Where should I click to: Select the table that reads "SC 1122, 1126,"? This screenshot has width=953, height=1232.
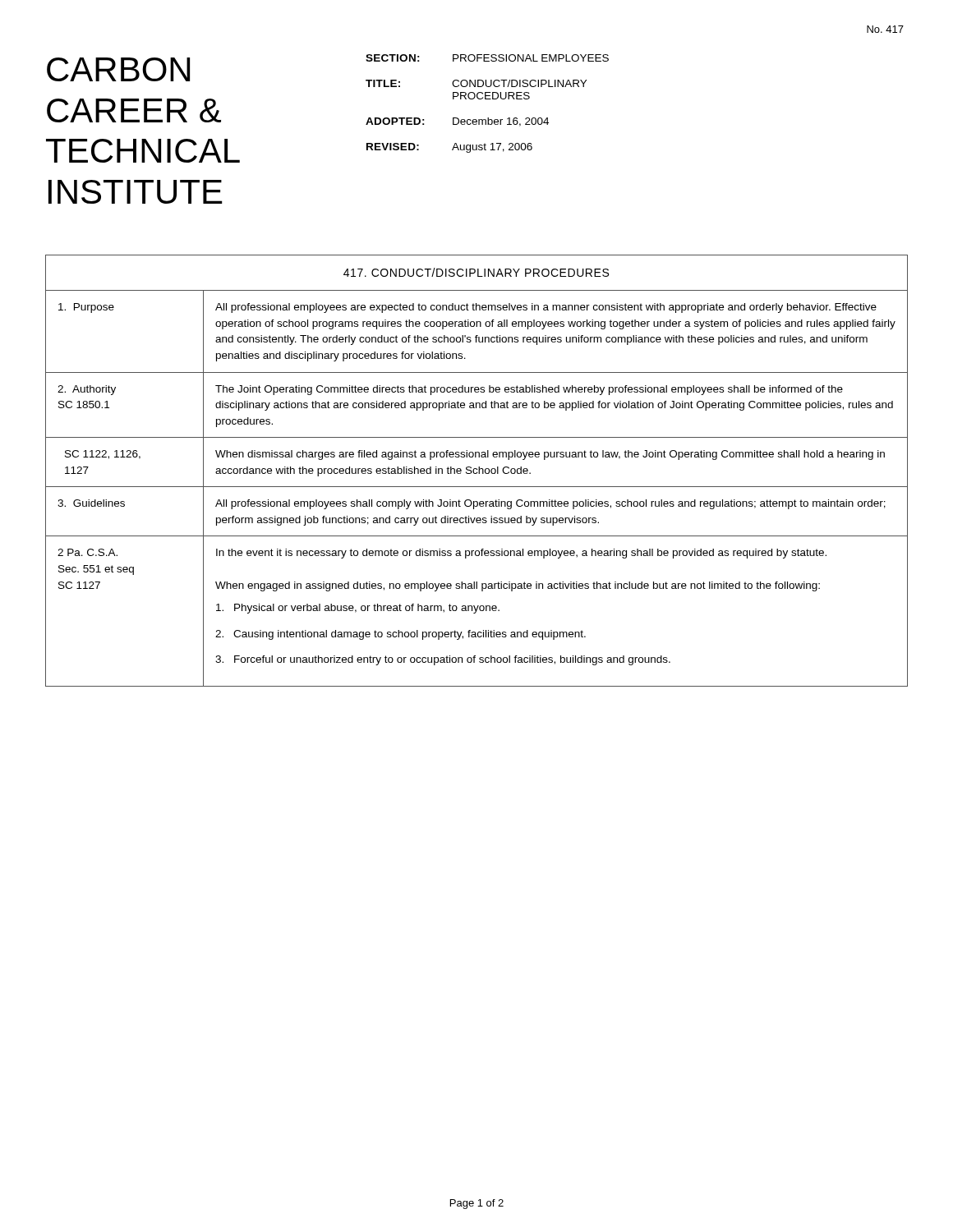point(476,471)
